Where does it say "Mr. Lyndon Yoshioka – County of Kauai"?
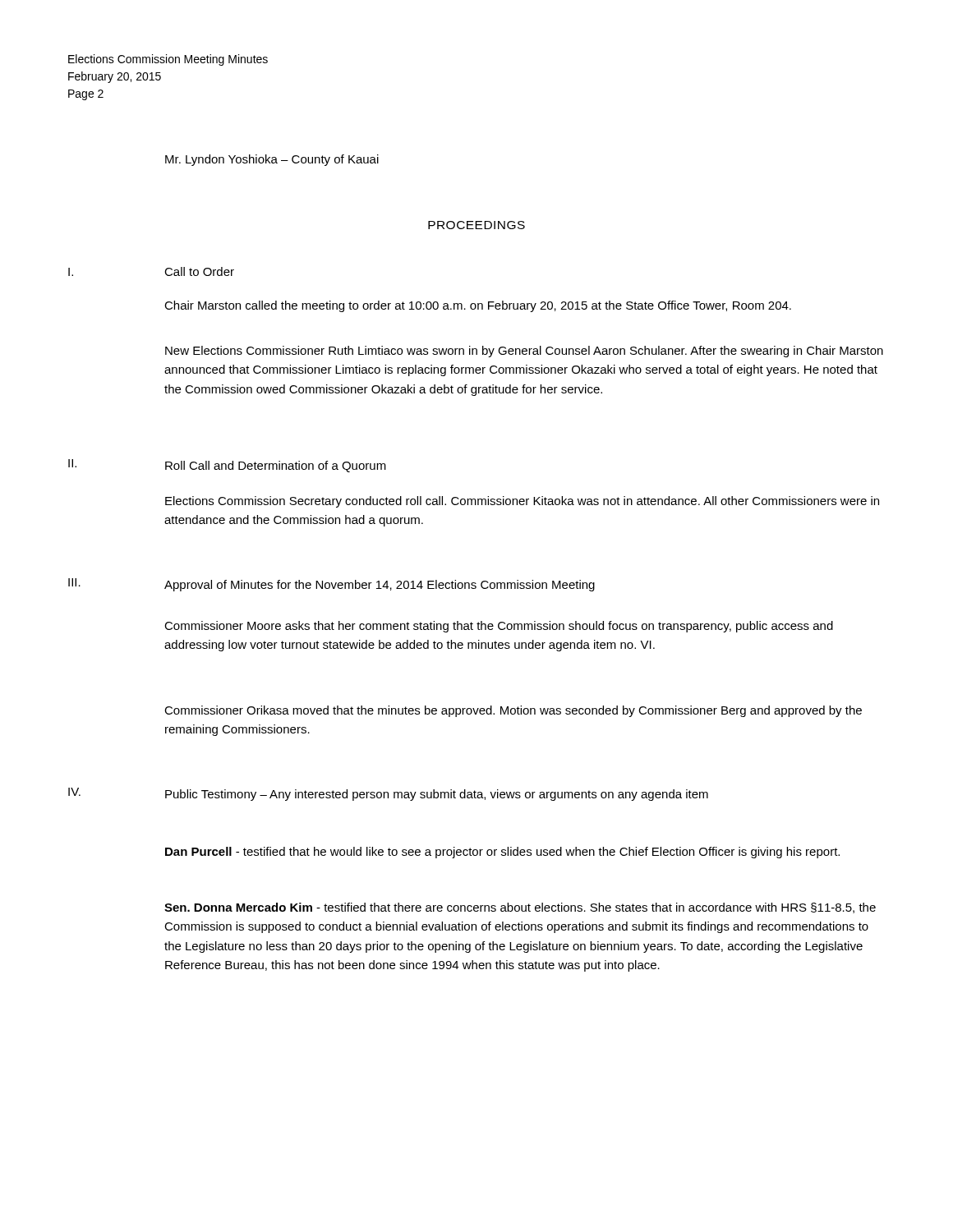The width and height of the screenshot is (953, 1232). click(272, 159)
